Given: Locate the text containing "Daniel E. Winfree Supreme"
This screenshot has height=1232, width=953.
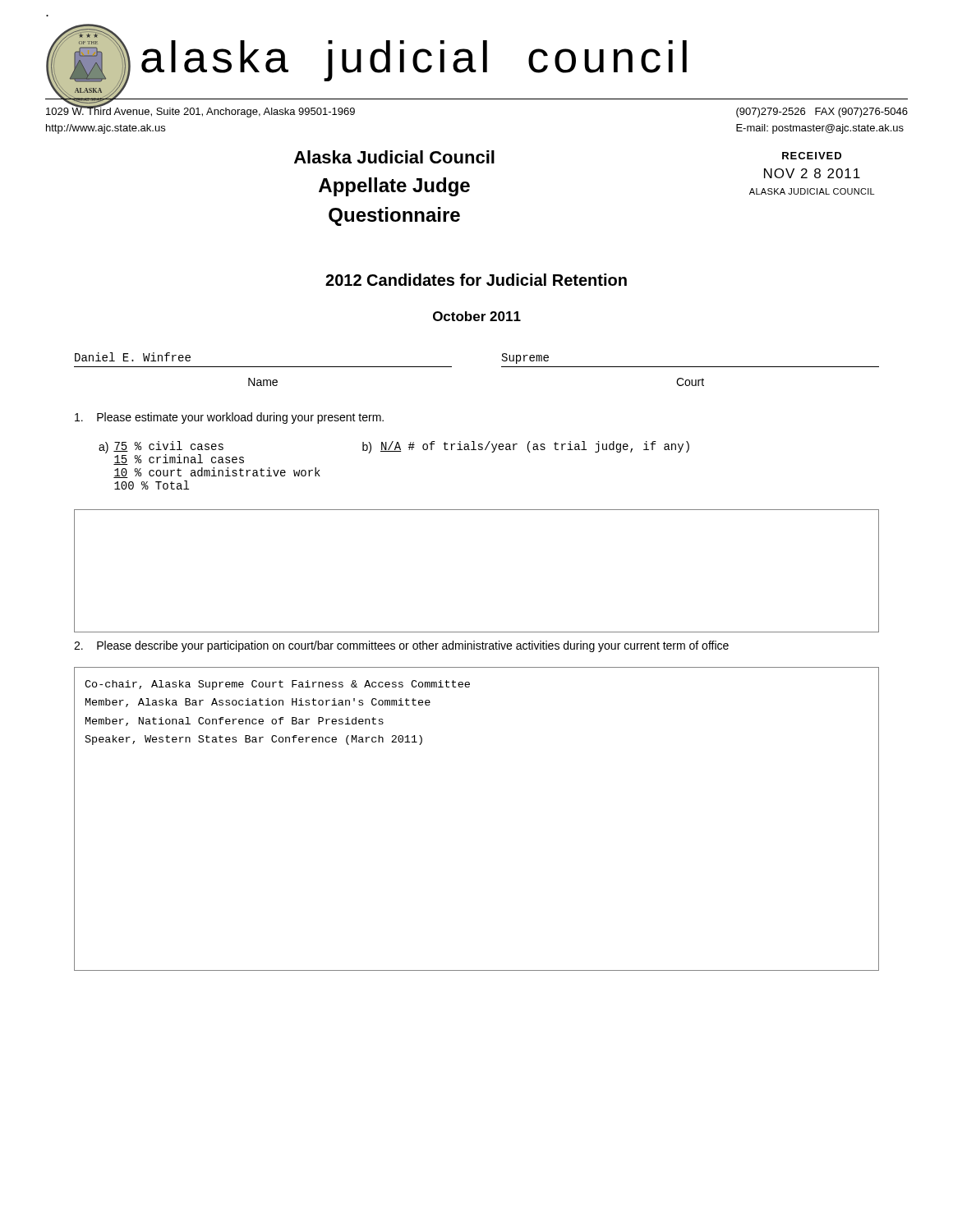Looking at the screenshot, I should click(126, 358).
